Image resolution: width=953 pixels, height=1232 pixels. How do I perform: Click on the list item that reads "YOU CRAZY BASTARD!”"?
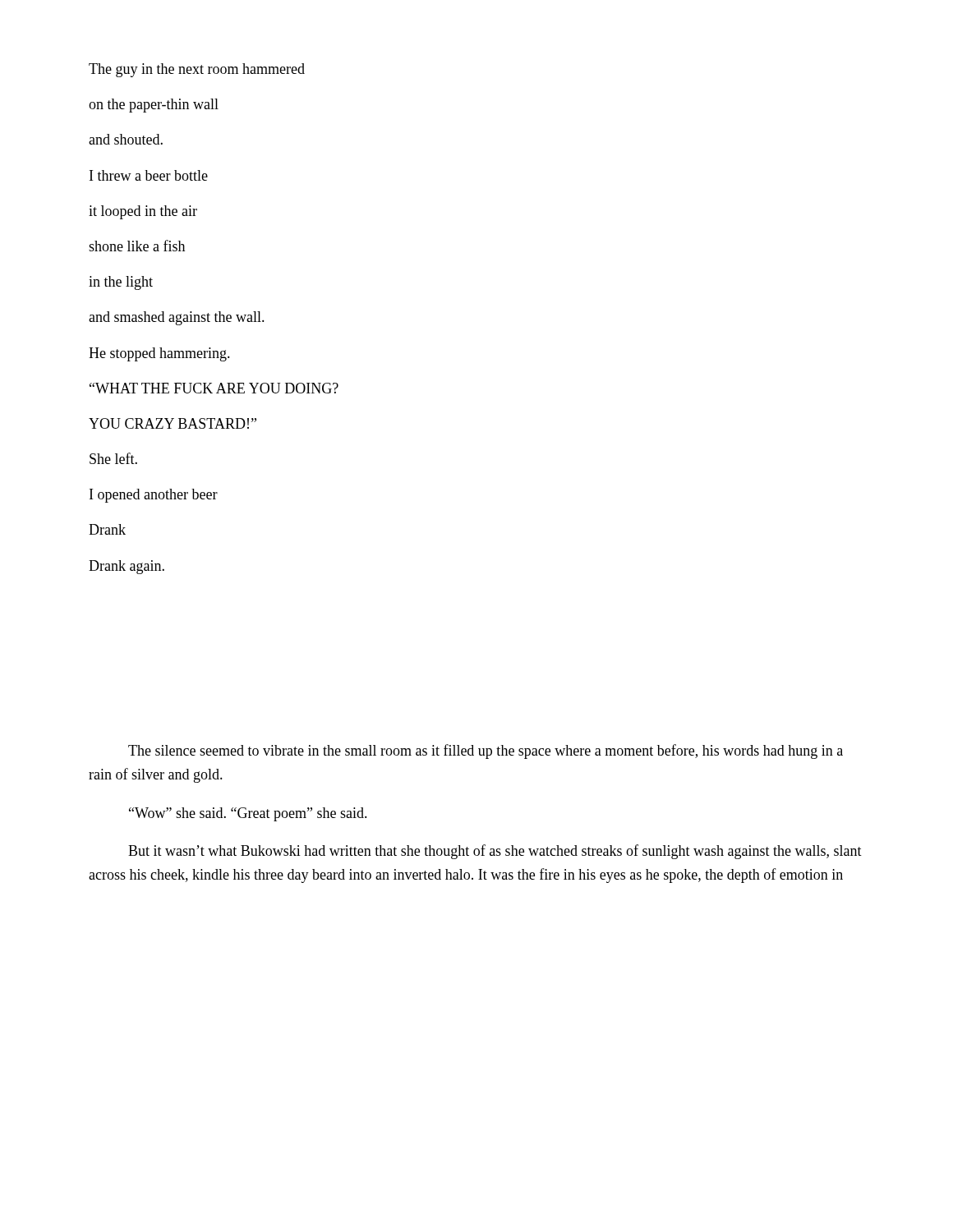point(173,424)
